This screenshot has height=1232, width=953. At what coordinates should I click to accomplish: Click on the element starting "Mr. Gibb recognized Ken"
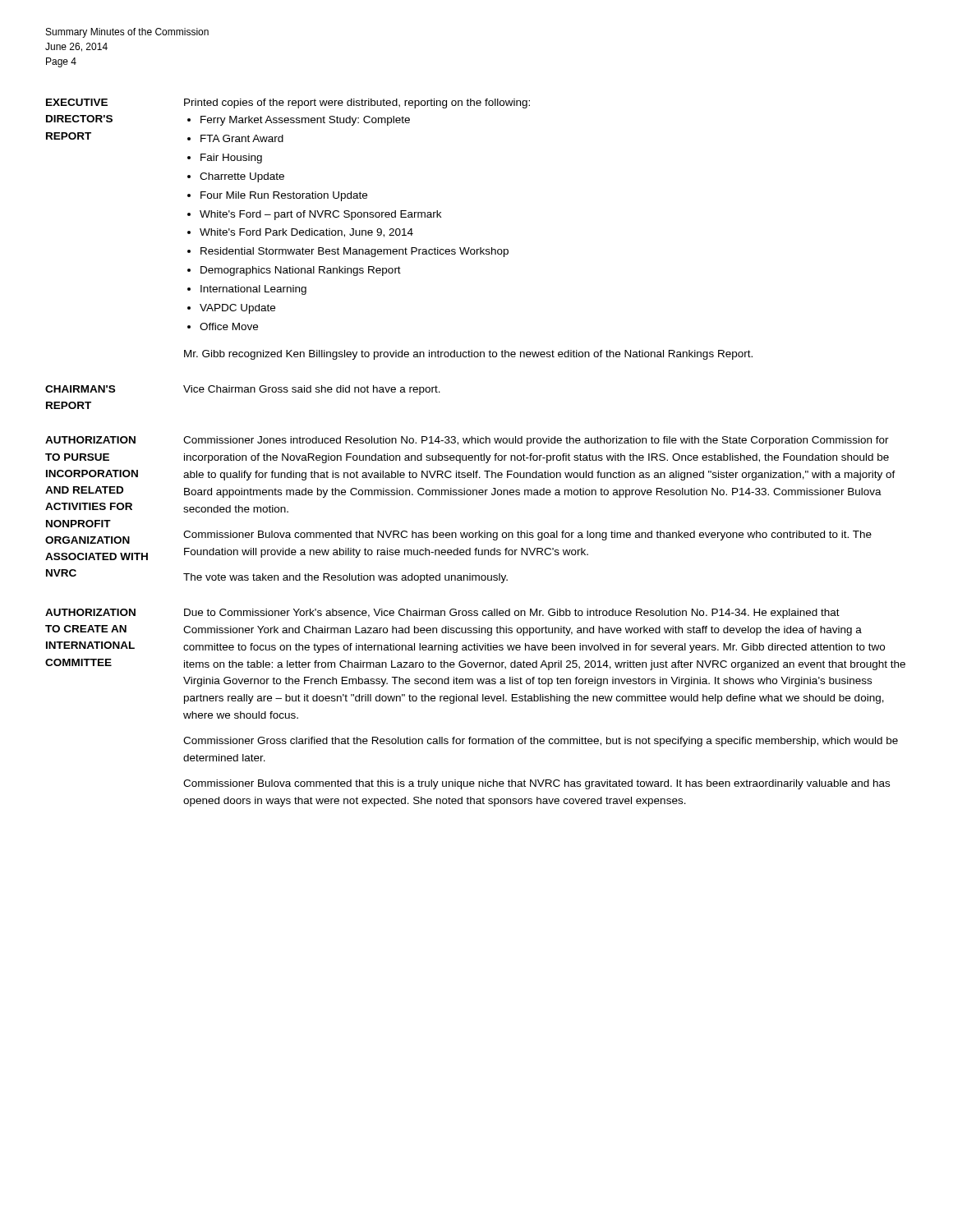545,354
